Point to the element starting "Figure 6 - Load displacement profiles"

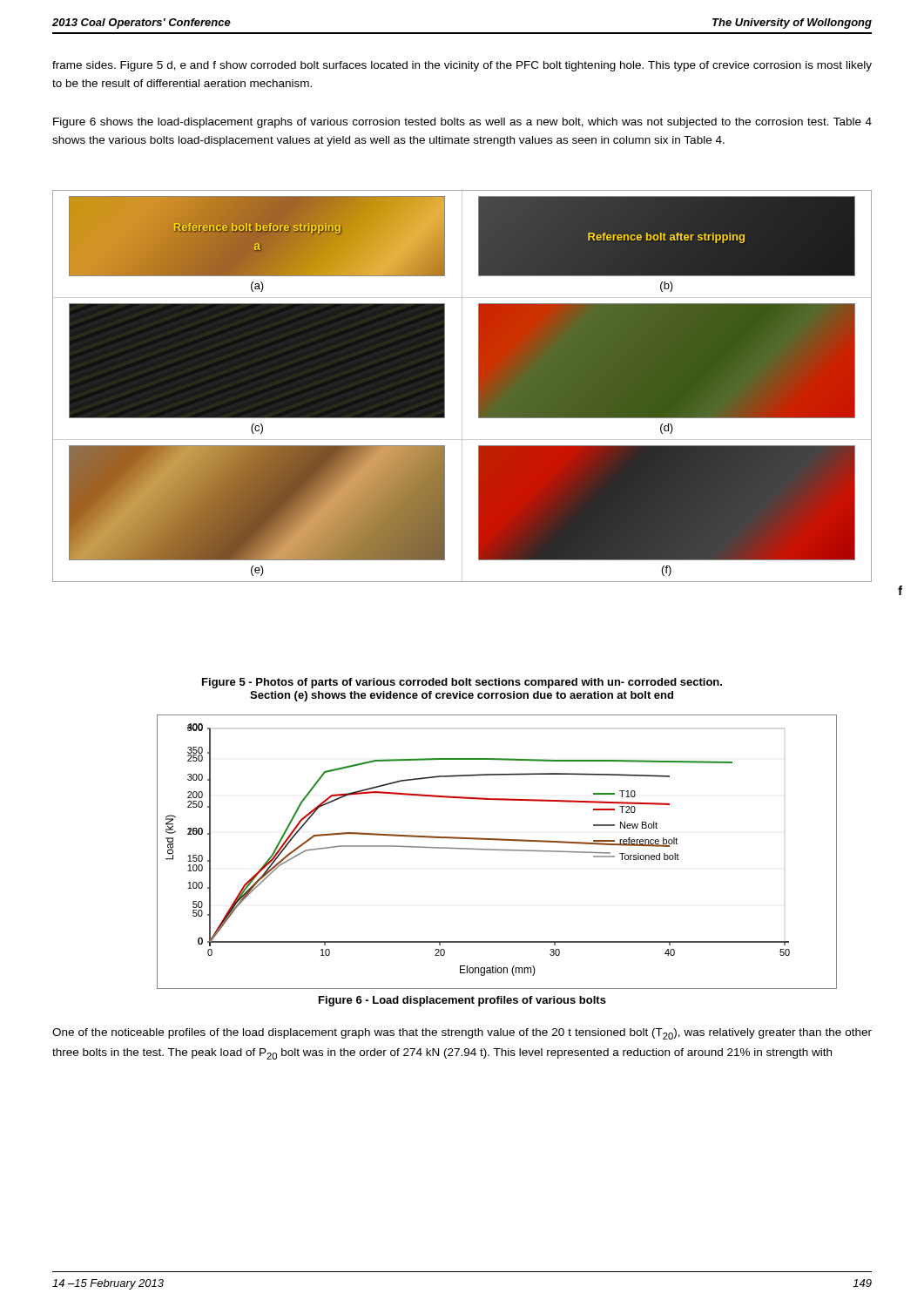[462, 1000]
